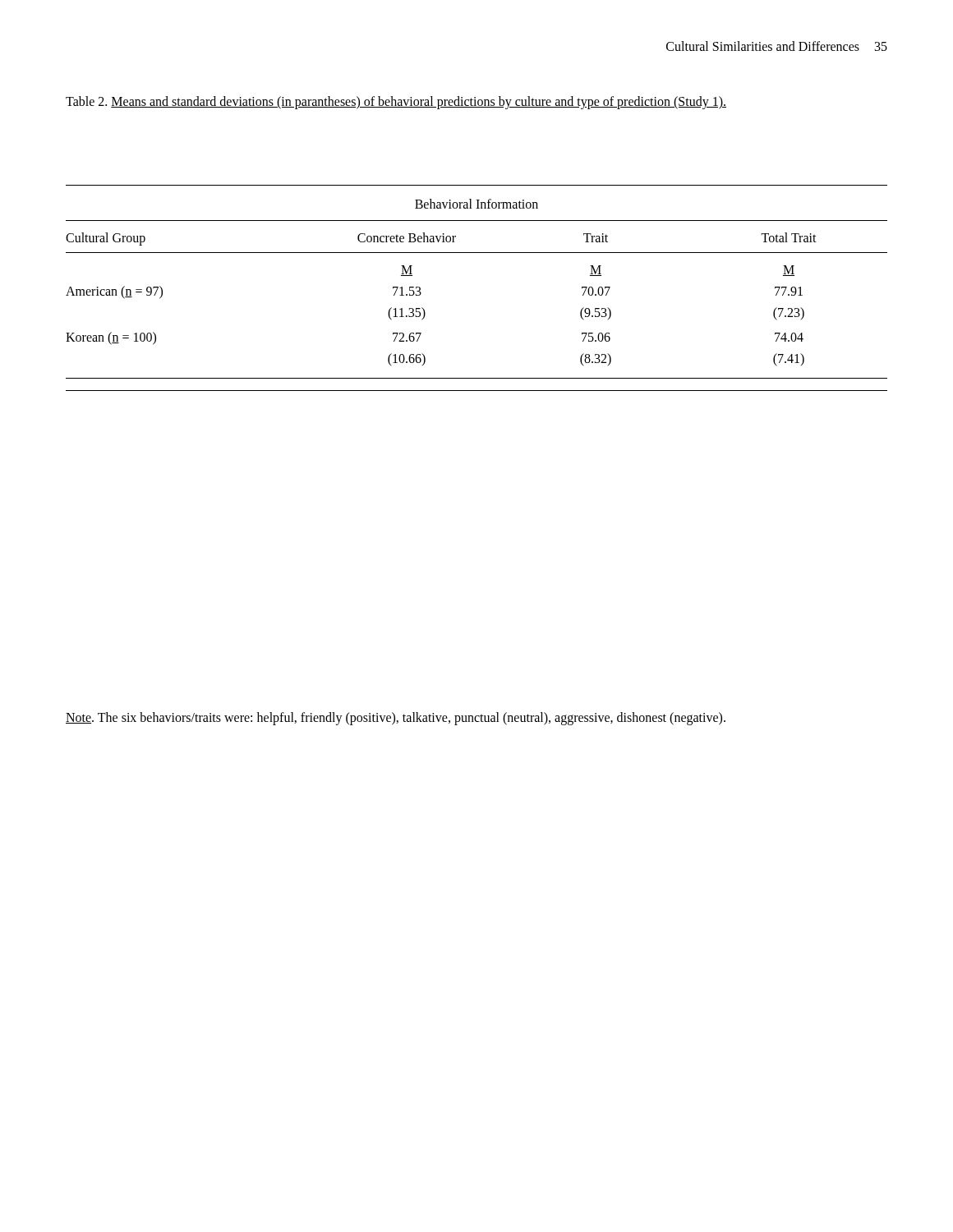
Task: Locate the block starting "Note. The six behaviors/traits were: helpful, friendly"
Action: 396,717
